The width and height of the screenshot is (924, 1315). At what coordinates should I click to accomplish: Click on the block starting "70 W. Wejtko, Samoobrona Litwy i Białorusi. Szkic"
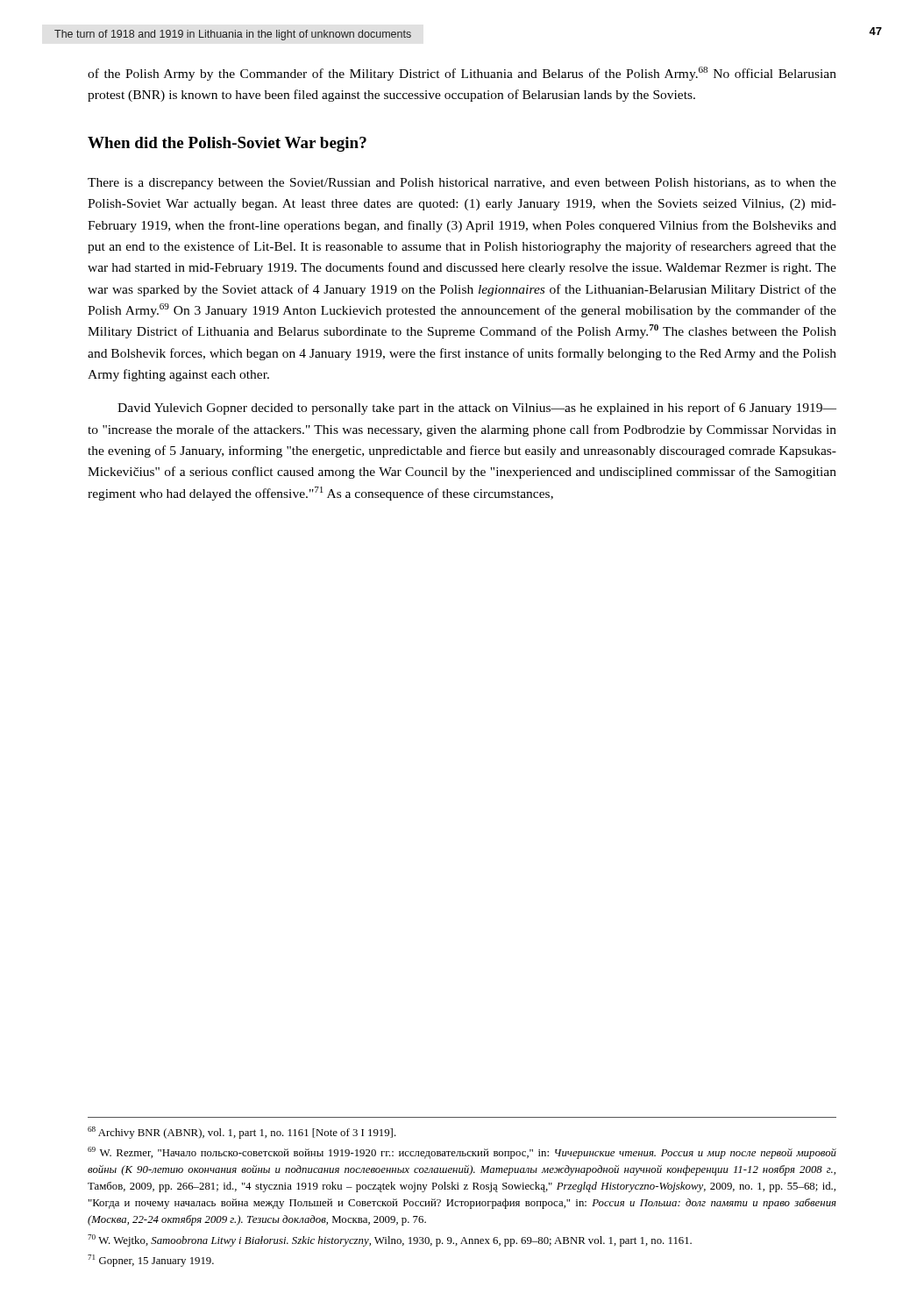390,1239
